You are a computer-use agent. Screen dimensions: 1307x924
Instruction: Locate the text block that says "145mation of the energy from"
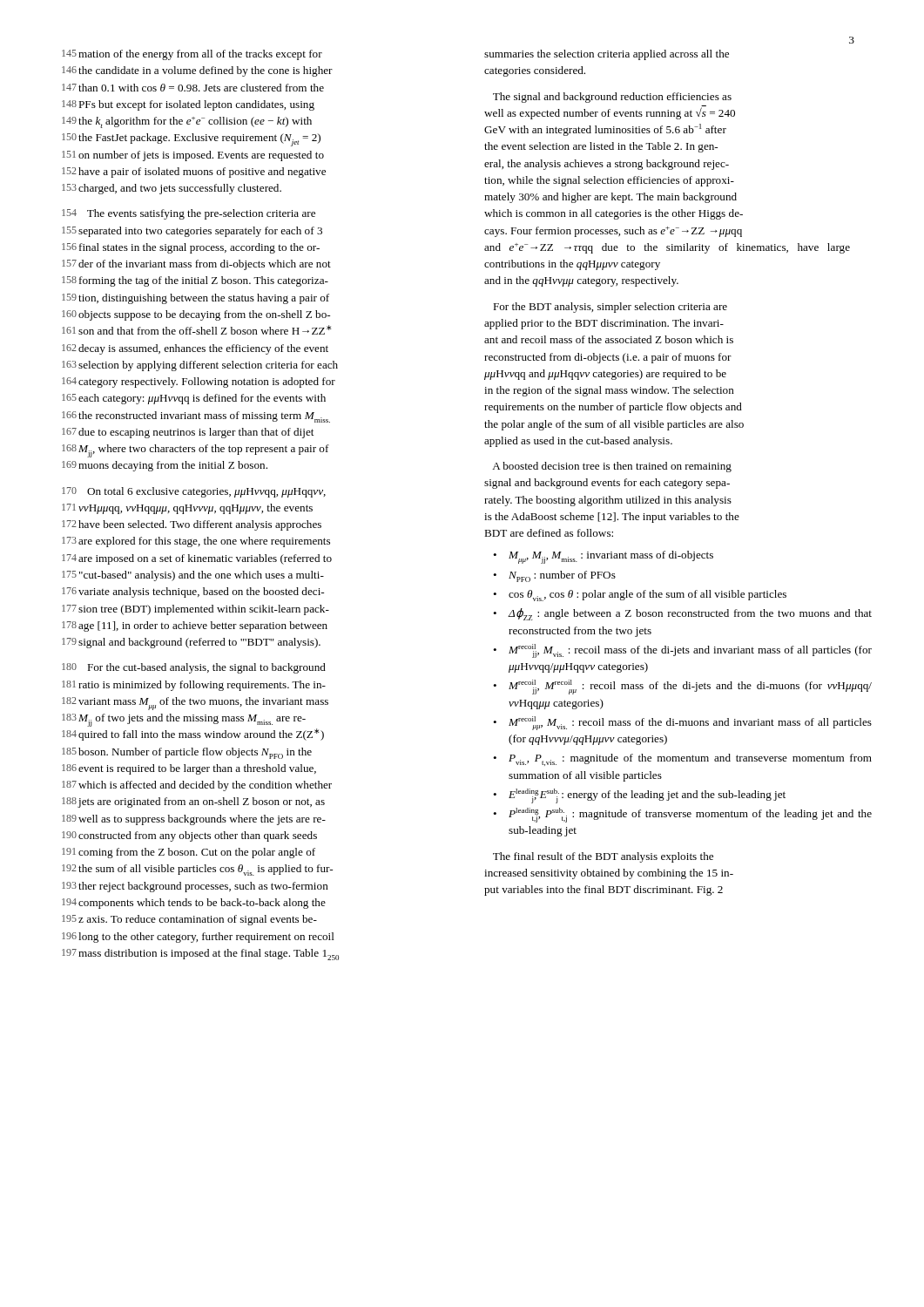pyautogui.click(x=244, y=121)
